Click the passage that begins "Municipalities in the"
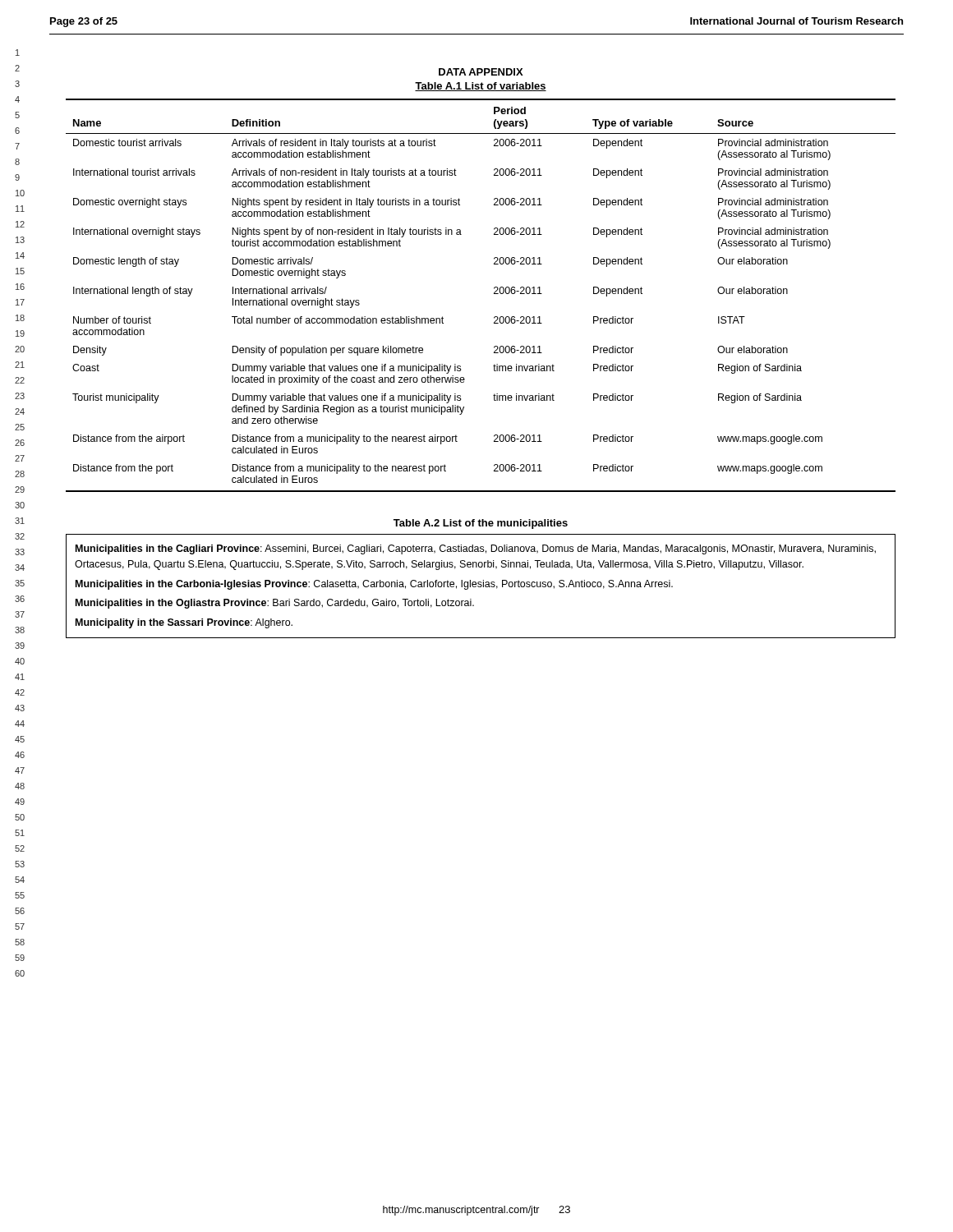953x1232 pixels. [x=481, y=586]
